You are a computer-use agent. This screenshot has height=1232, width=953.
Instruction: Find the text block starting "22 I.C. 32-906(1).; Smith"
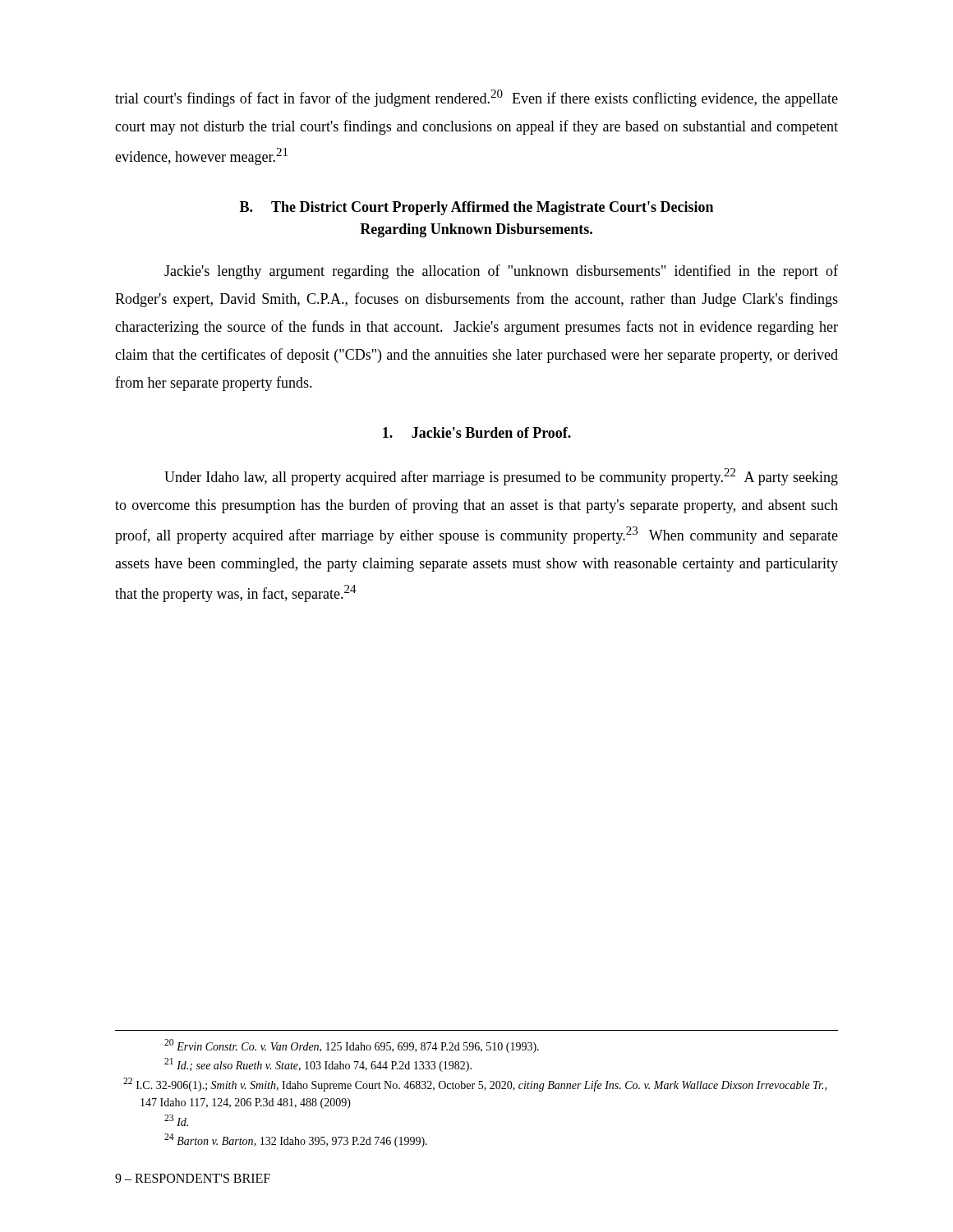[477, 1092]
